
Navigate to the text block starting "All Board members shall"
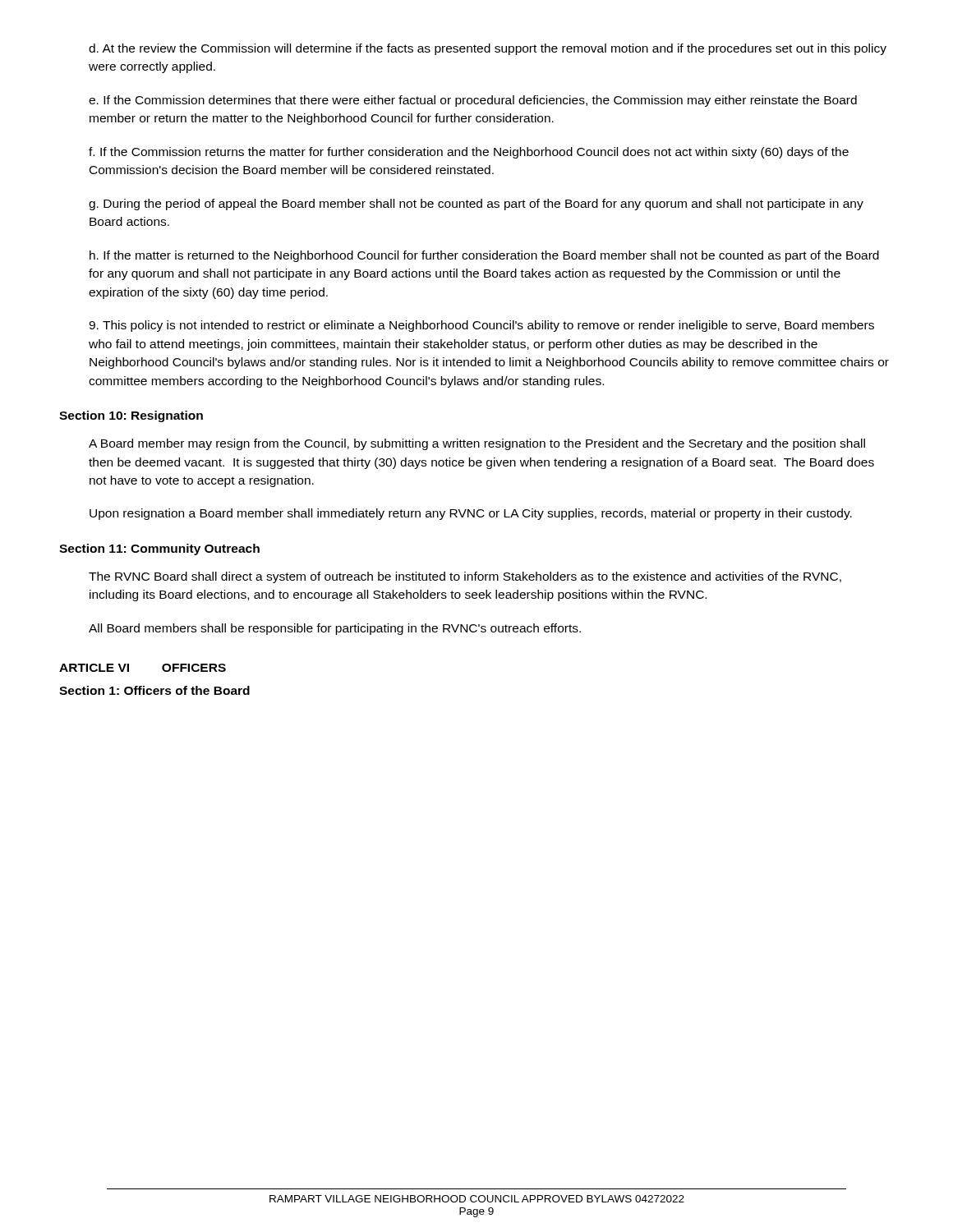[335, 628]
